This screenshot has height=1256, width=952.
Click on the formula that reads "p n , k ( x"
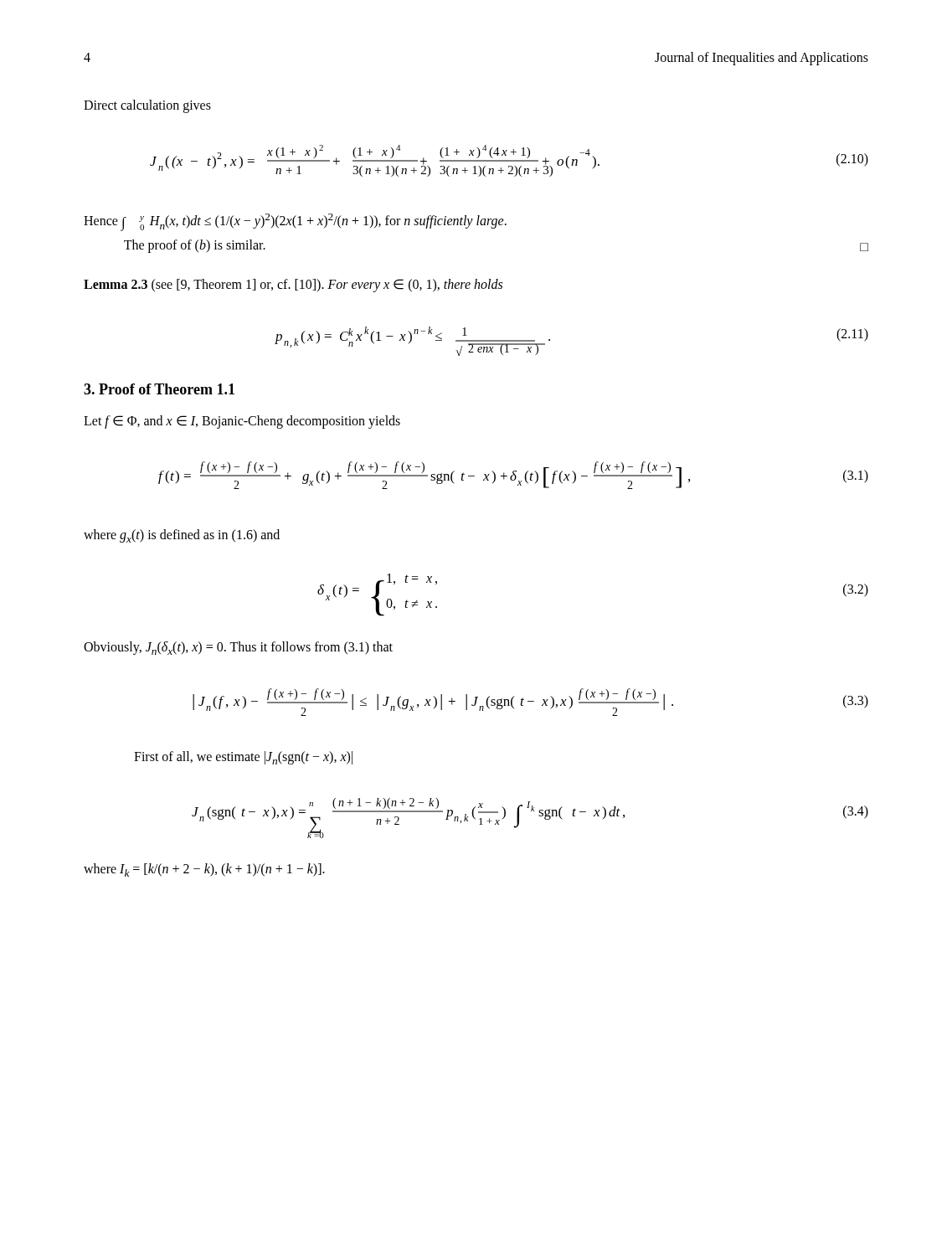[x=410, y=341]
